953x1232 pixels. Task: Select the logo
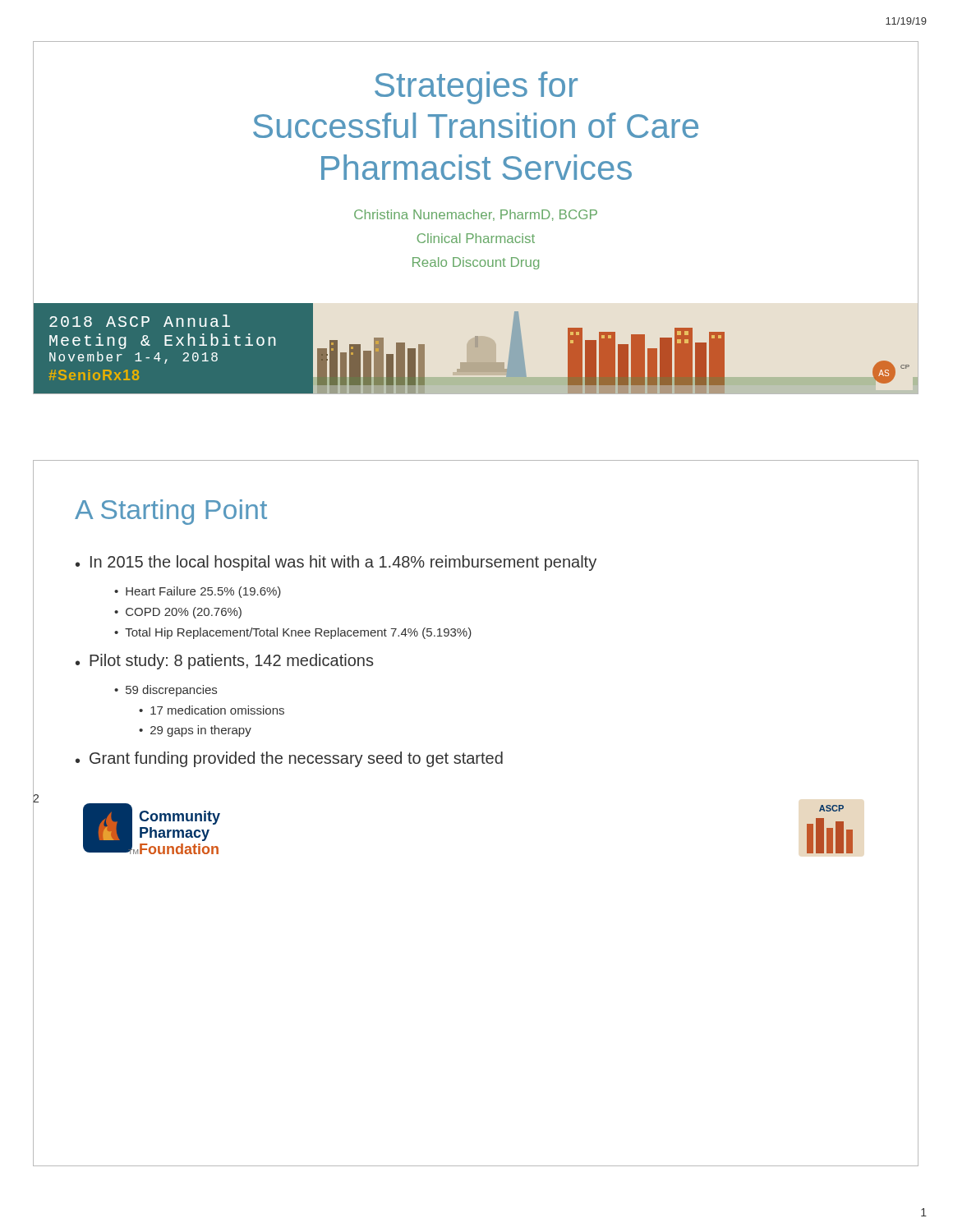(x=476, y=828)
